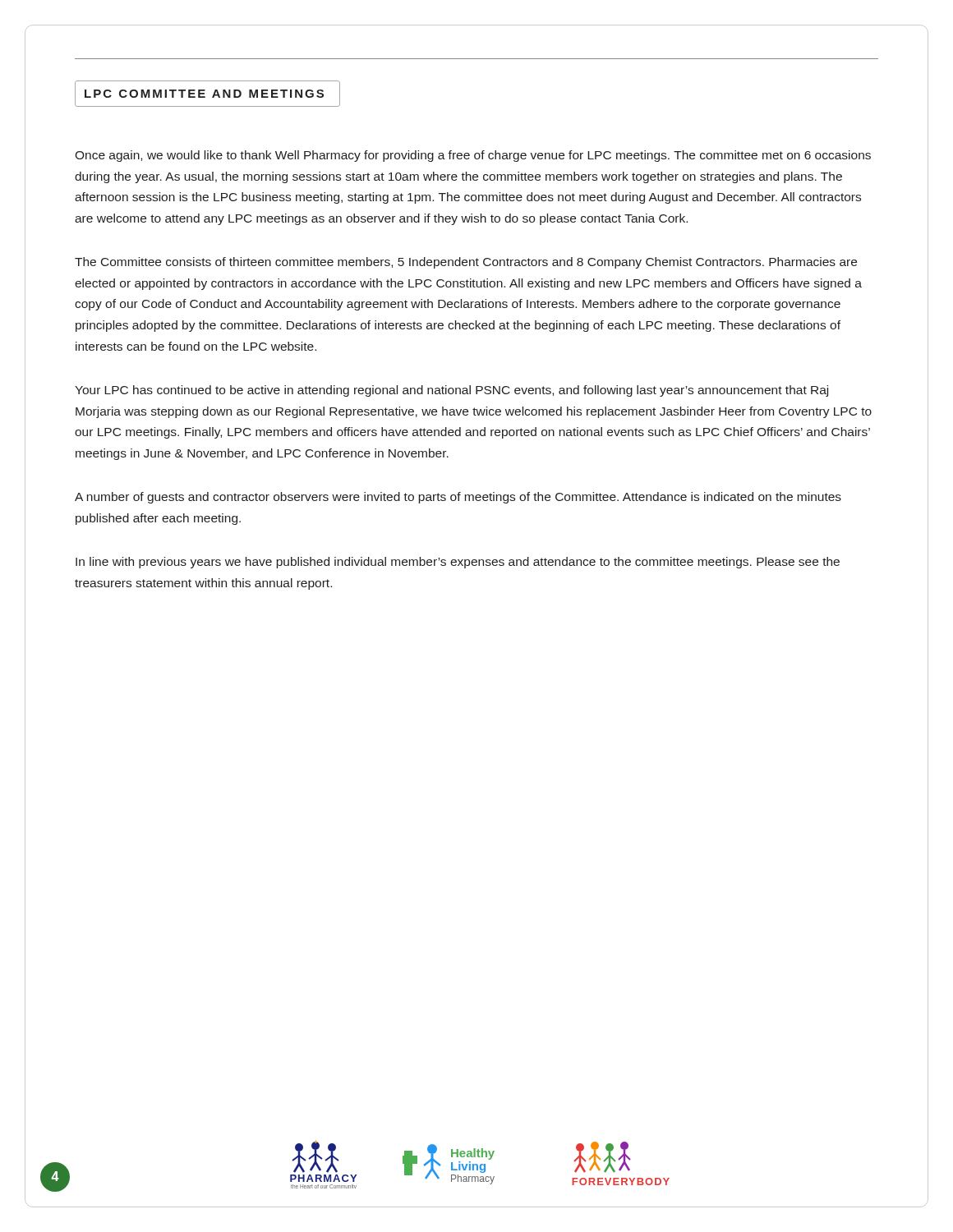The height and width of the screenshot is (1232, 953).
Task: Navigate to the region starting "In line with previous years we have published"
Action: pos(457,572)
